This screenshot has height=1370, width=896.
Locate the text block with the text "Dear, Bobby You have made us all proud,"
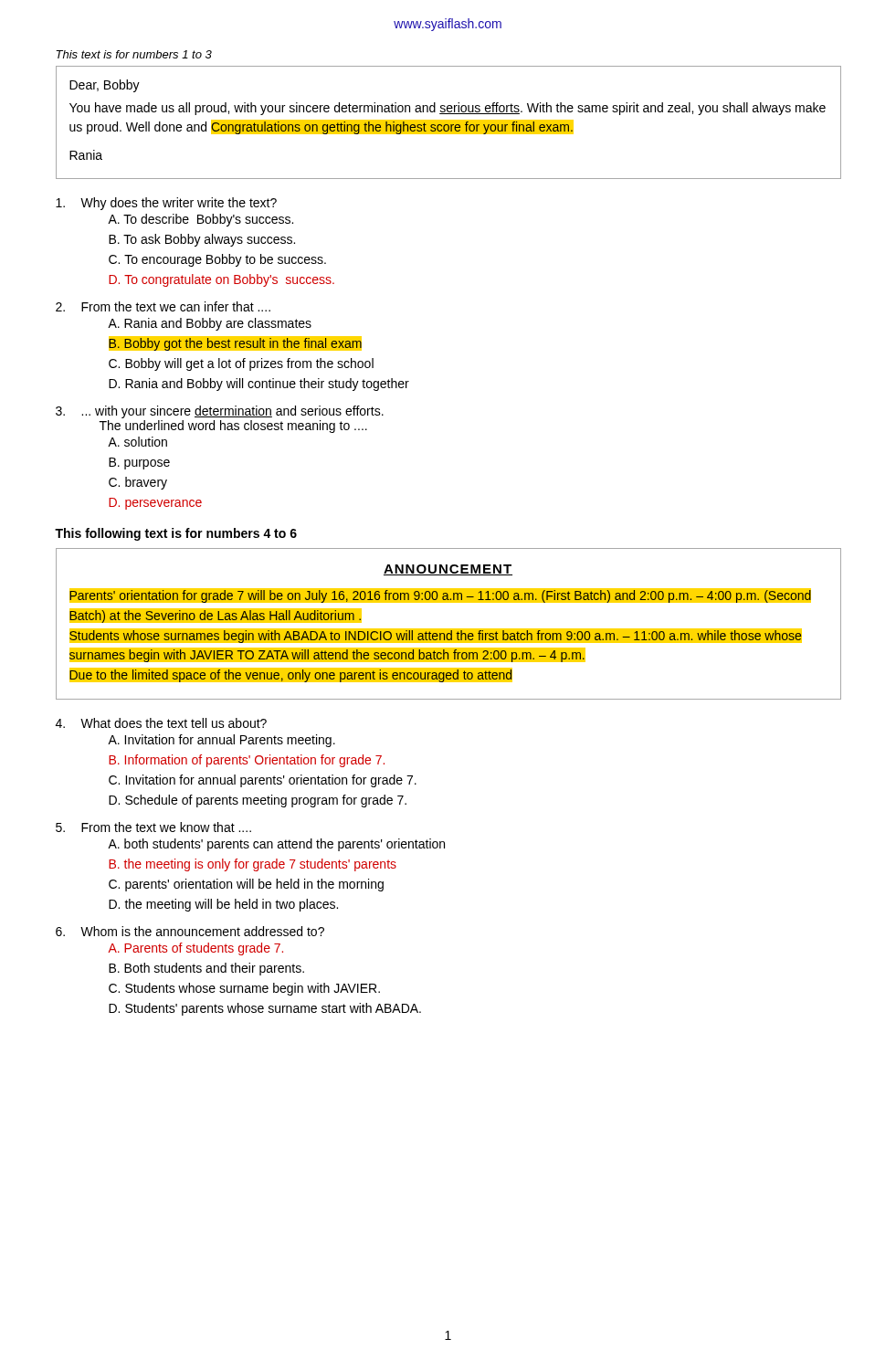[448, 121]
